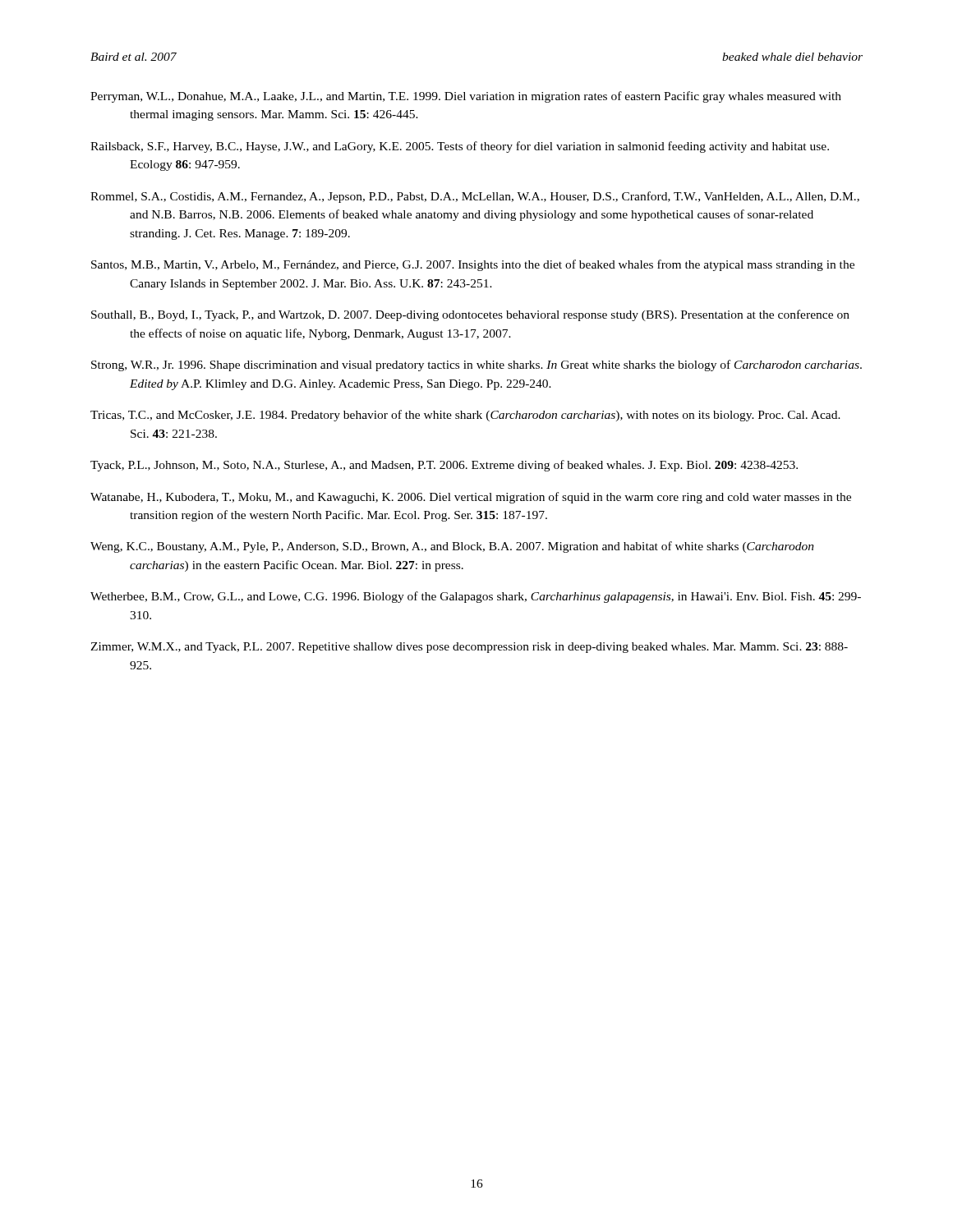
Task: Select the list item with the text "Wetherbee, B.M., Crow, G.L.,"
Action: coord(476,605)
